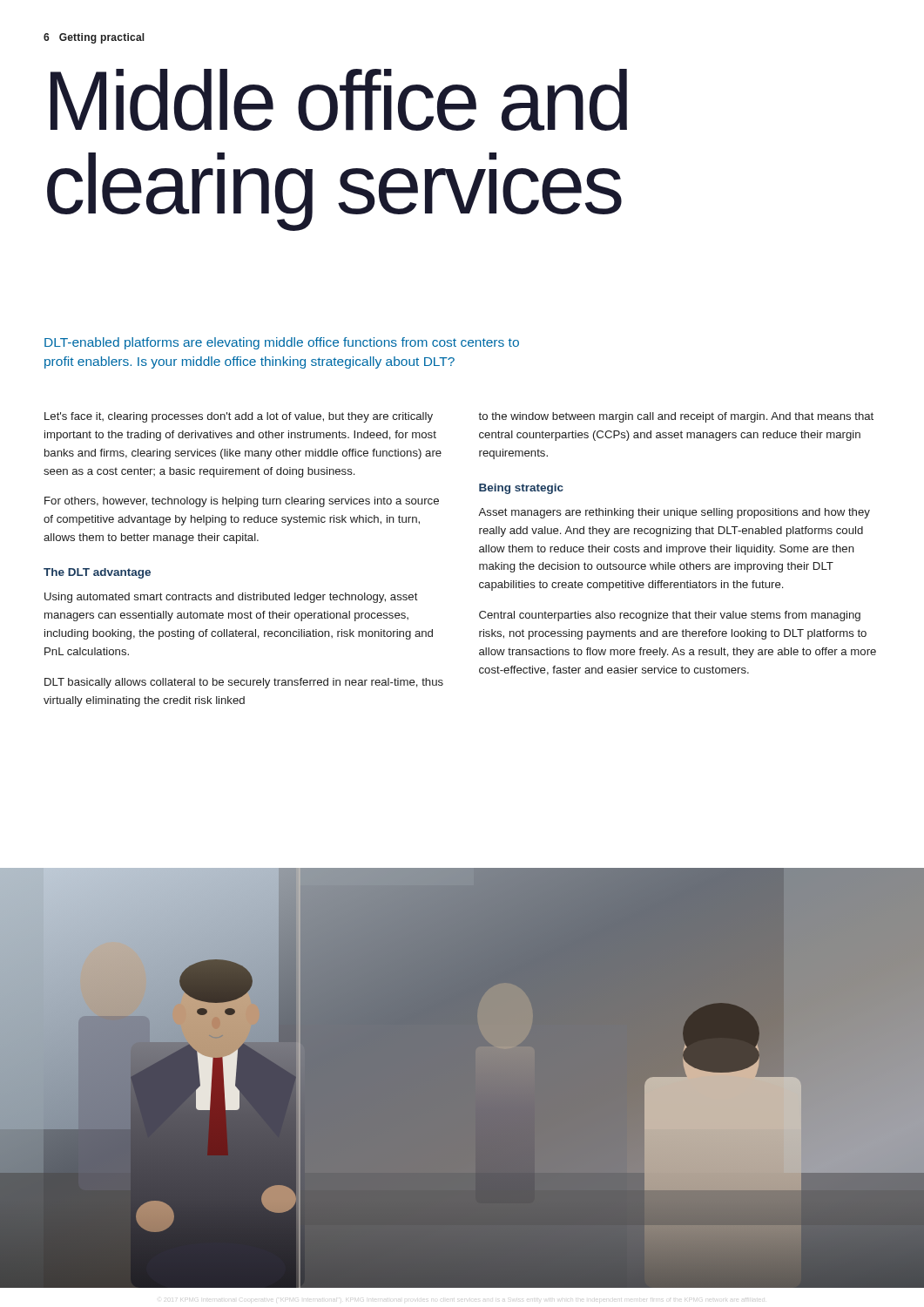Where is the passage that starts "Let's face it, clearing"?
This screenshot has width=924, height=1307.
coord(243,443)
